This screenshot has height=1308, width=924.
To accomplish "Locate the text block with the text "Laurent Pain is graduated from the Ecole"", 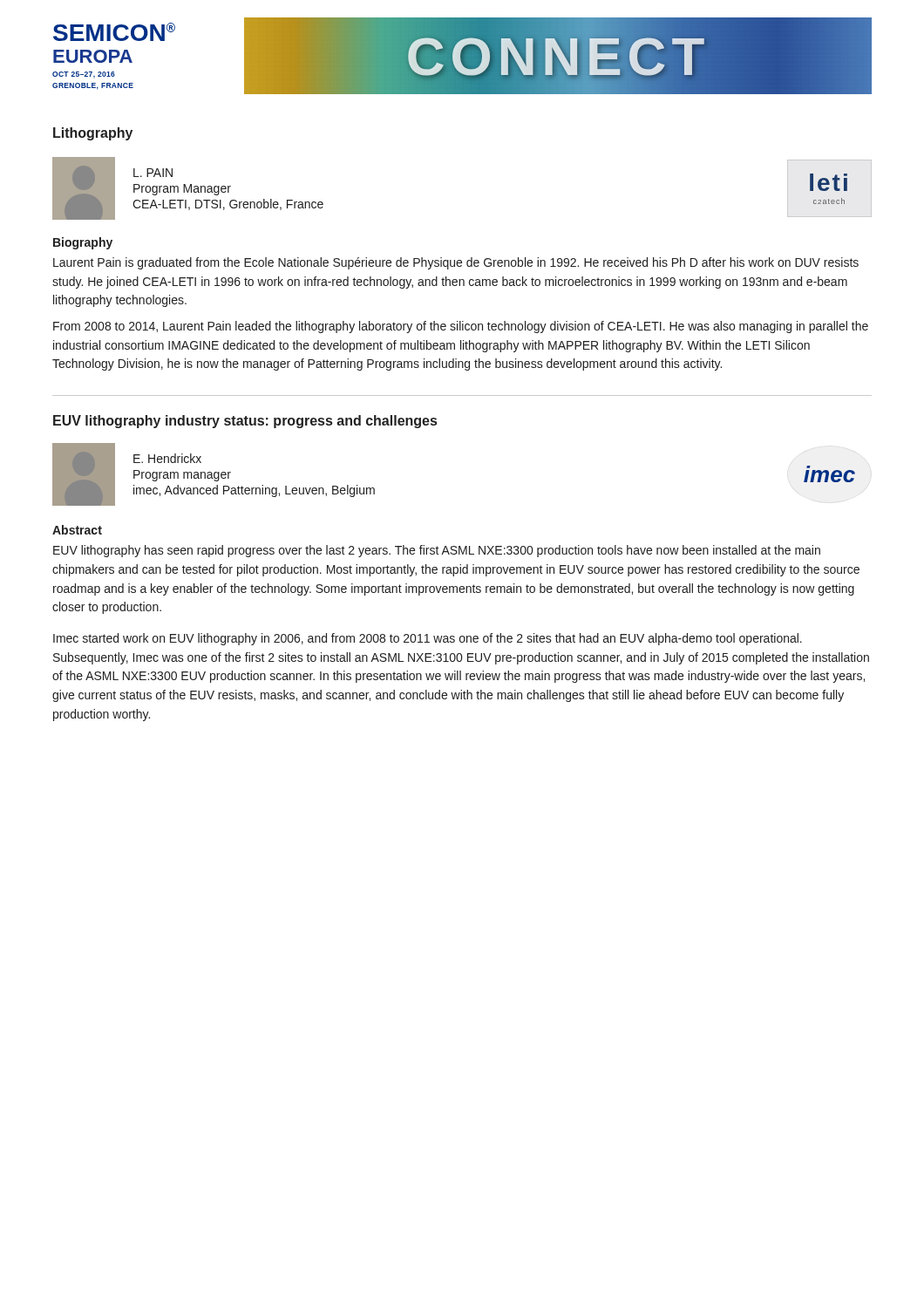I will [x=456, y=281].
